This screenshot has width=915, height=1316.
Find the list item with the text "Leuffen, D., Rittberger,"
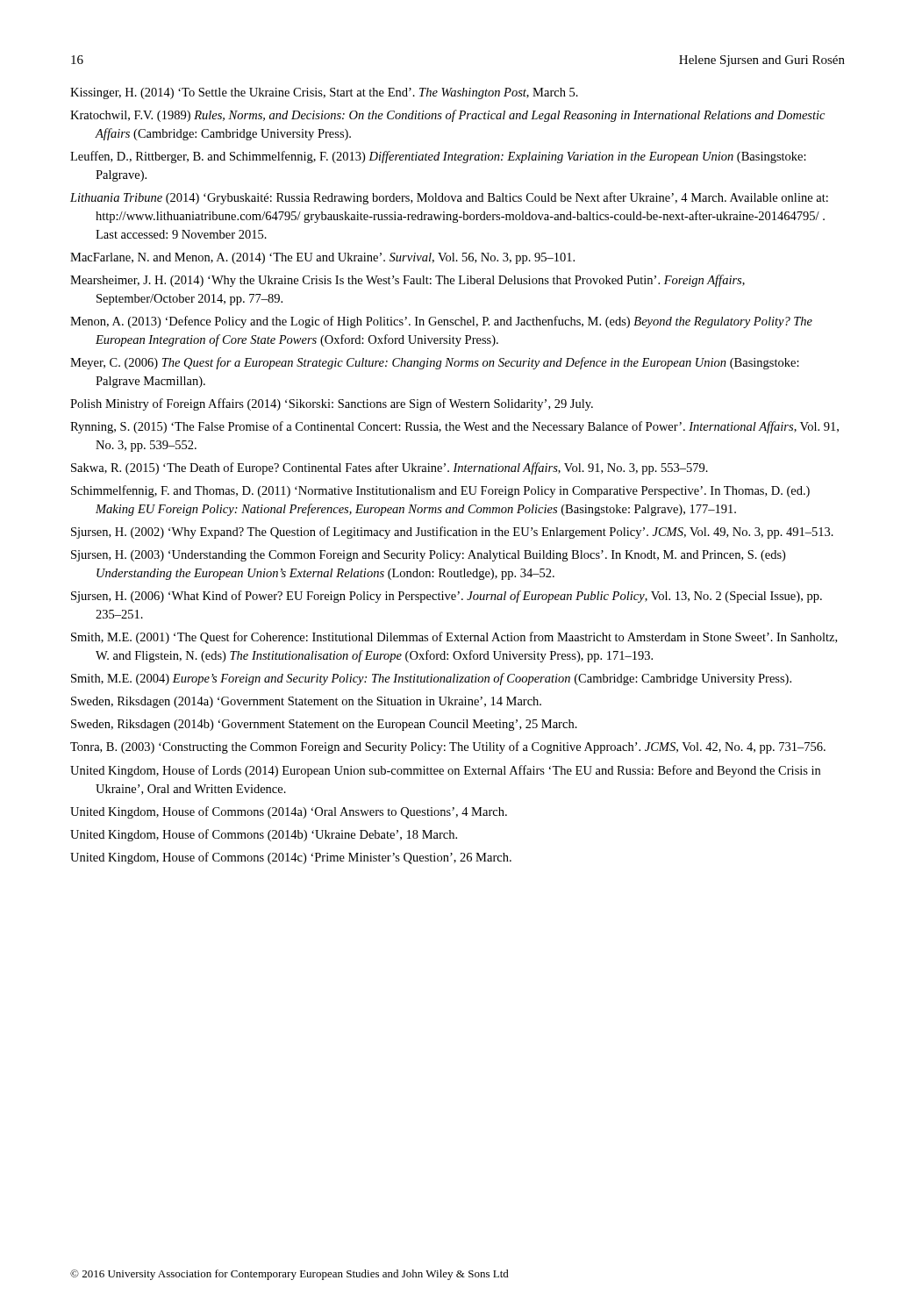click(438, 165)
